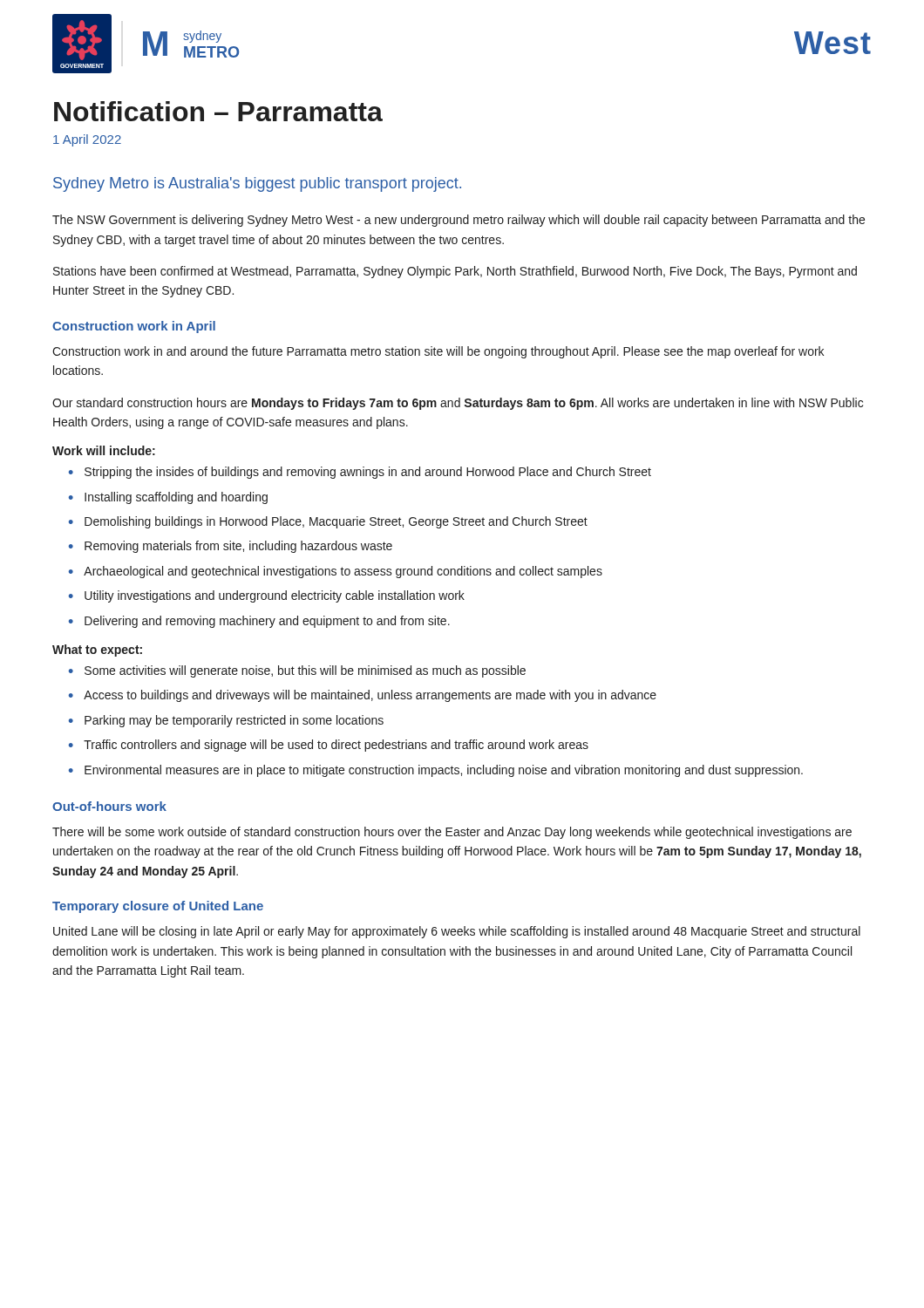The width and height of the screenshot is (924, 1308).
Task: Click on the logo
Action: point(462,44)
